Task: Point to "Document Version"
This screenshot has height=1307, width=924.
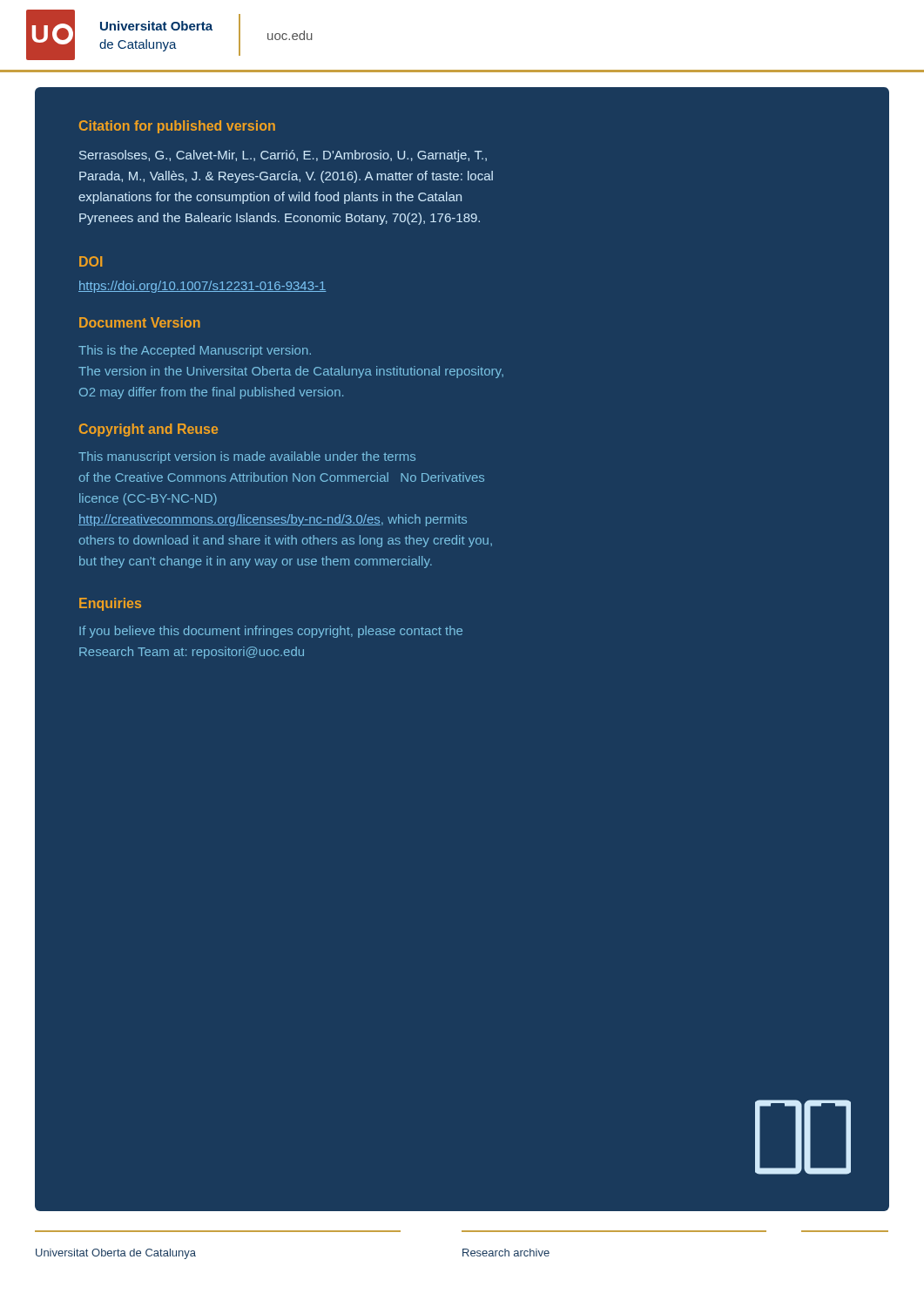Action: pyautogui.click(x=140, y=323)
